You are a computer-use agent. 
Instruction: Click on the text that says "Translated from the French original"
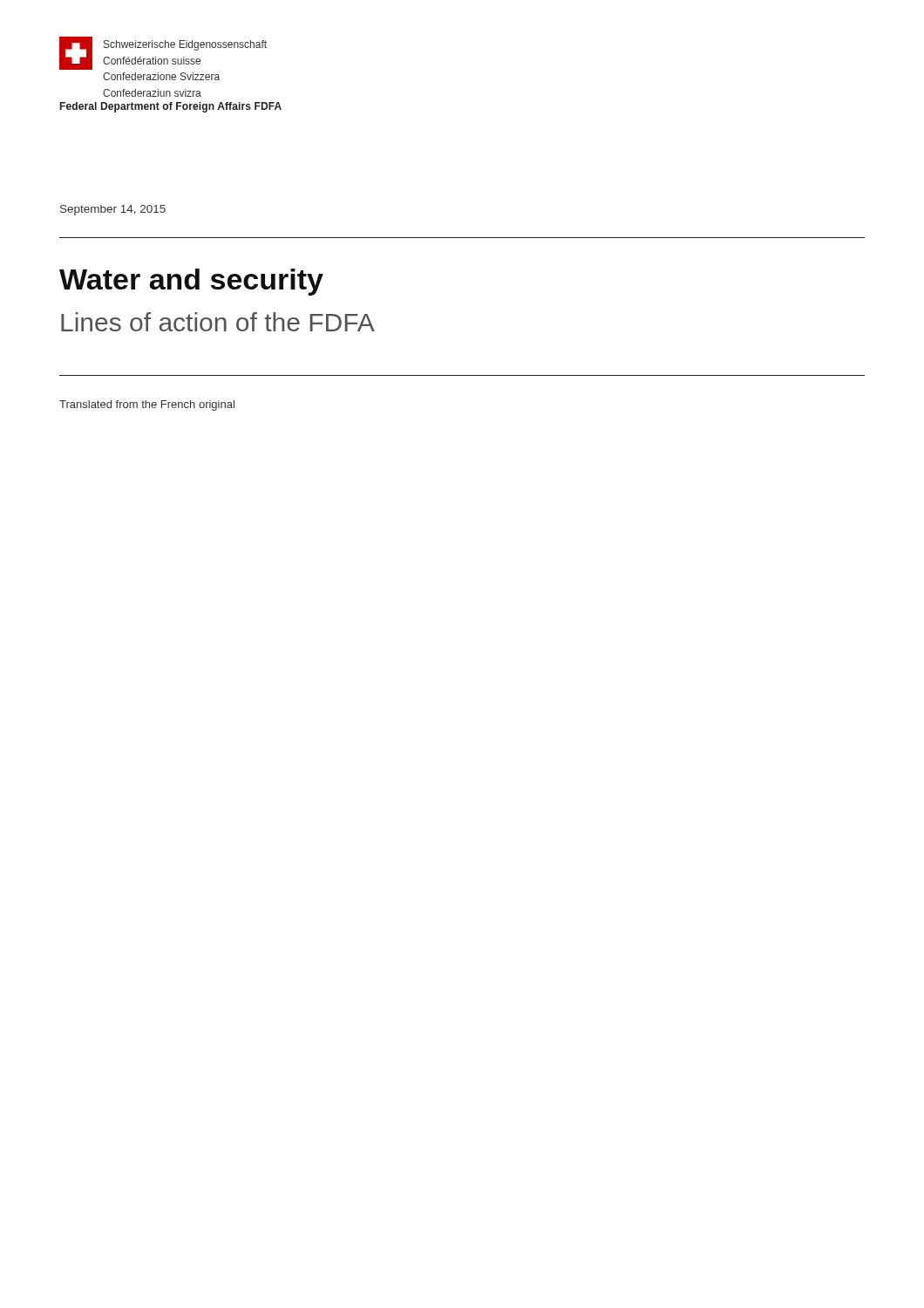point(147,404)
